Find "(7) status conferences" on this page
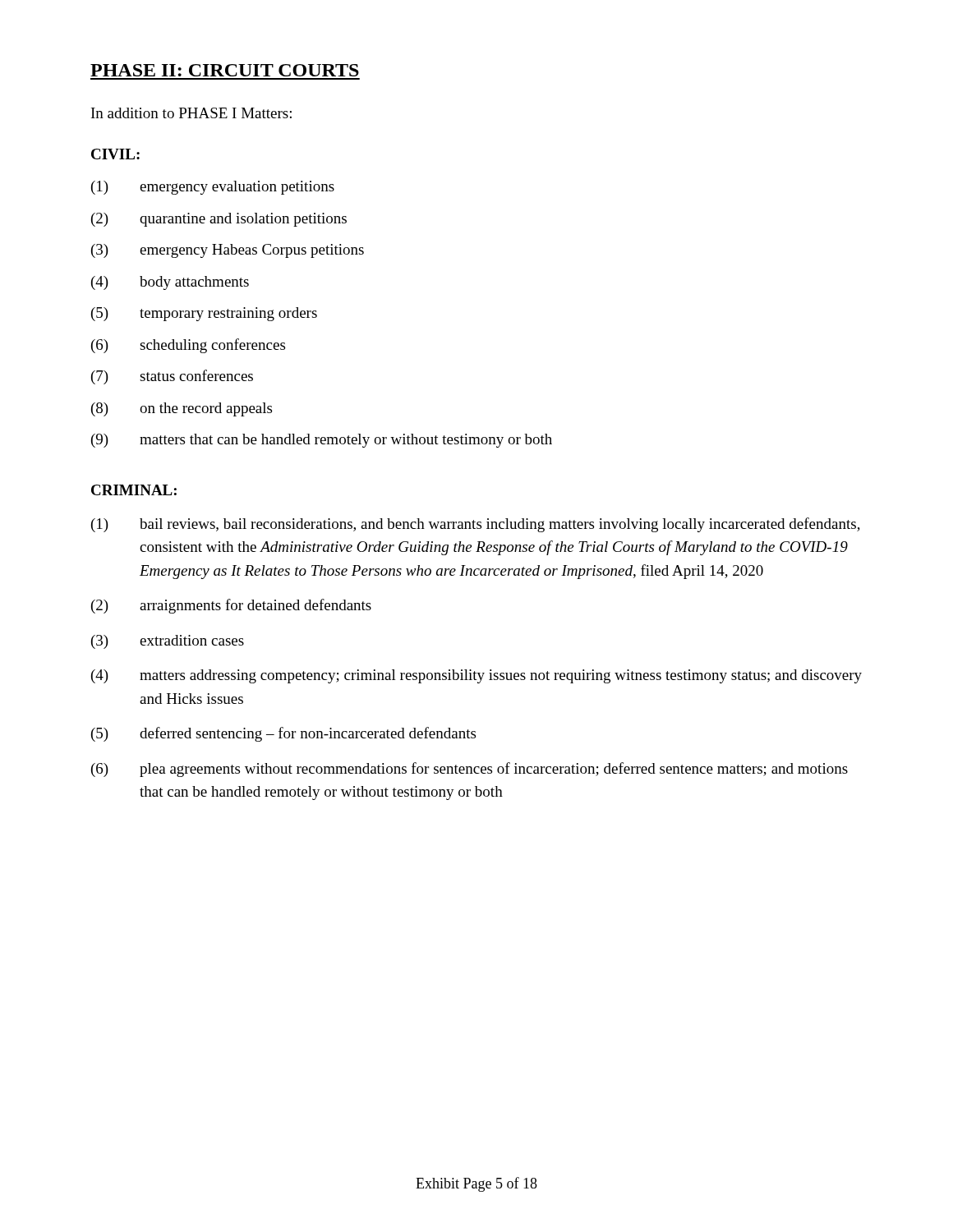The width and height of the screenshot is (953, 1232). 172,377
